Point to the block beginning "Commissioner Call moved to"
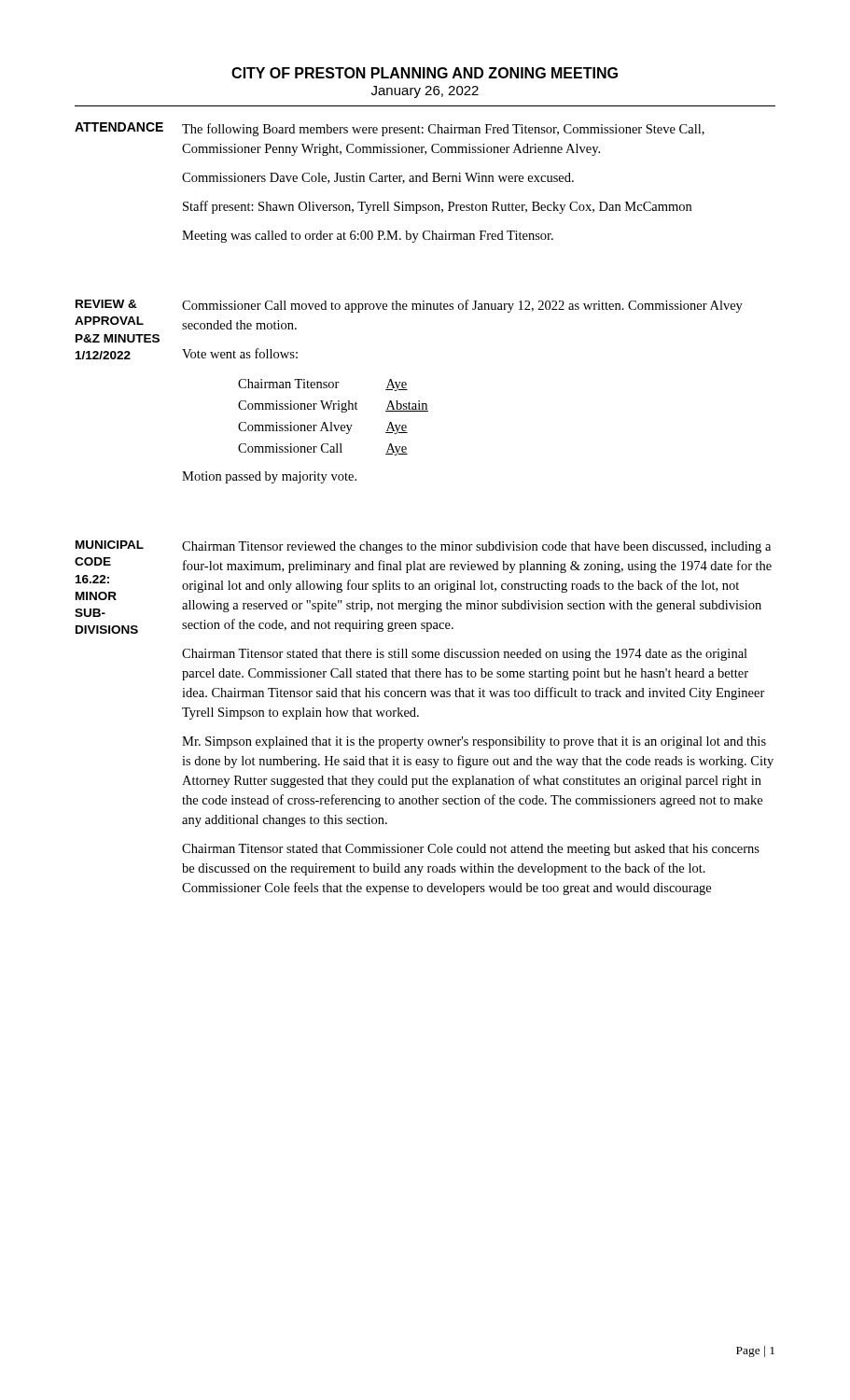Image resolution: width=850 pixels, height=1400 pixels. click(462, 306)
